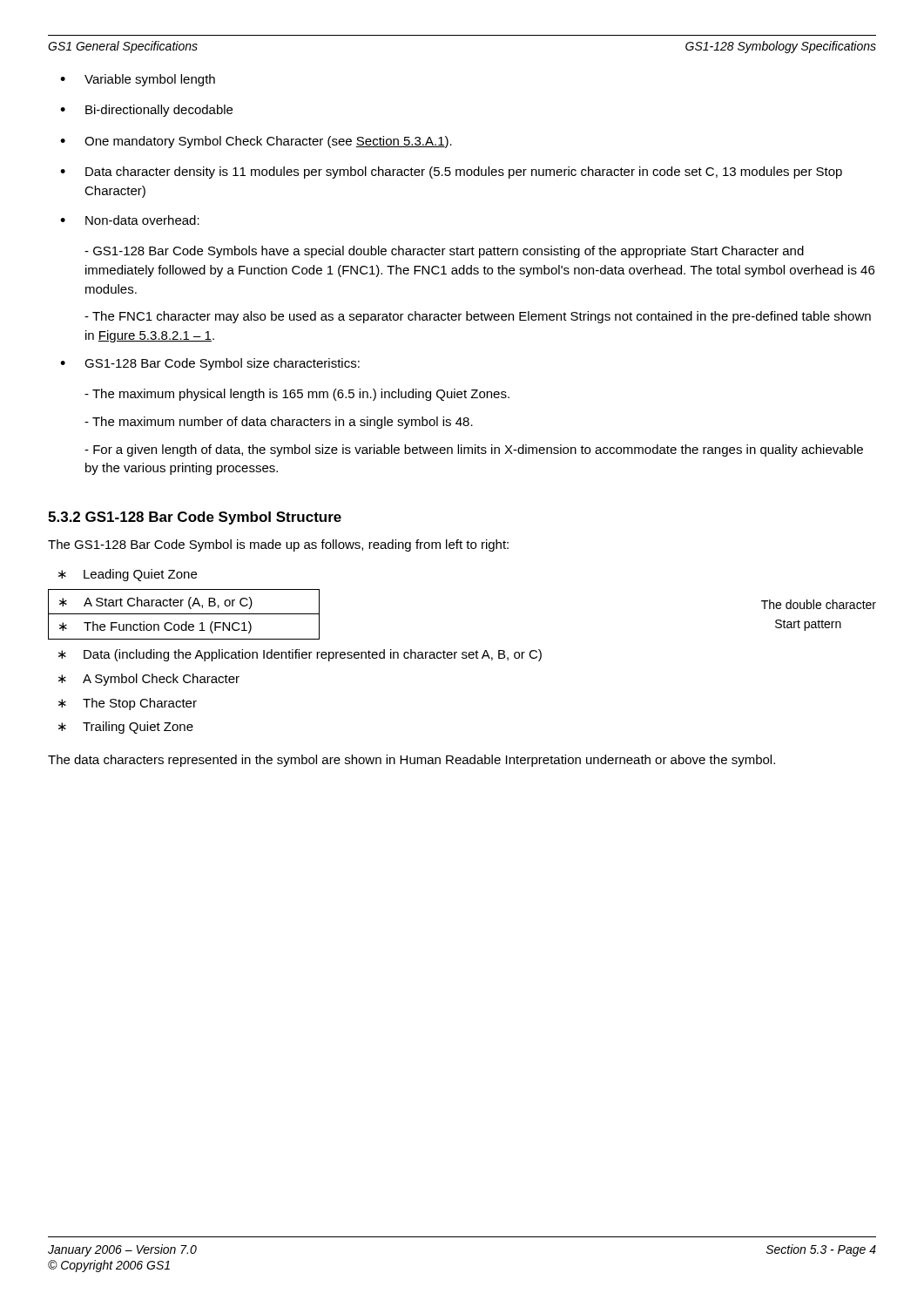Find the list item containing "∗ Leading Quiet Zone"

(x=123, y=574)
